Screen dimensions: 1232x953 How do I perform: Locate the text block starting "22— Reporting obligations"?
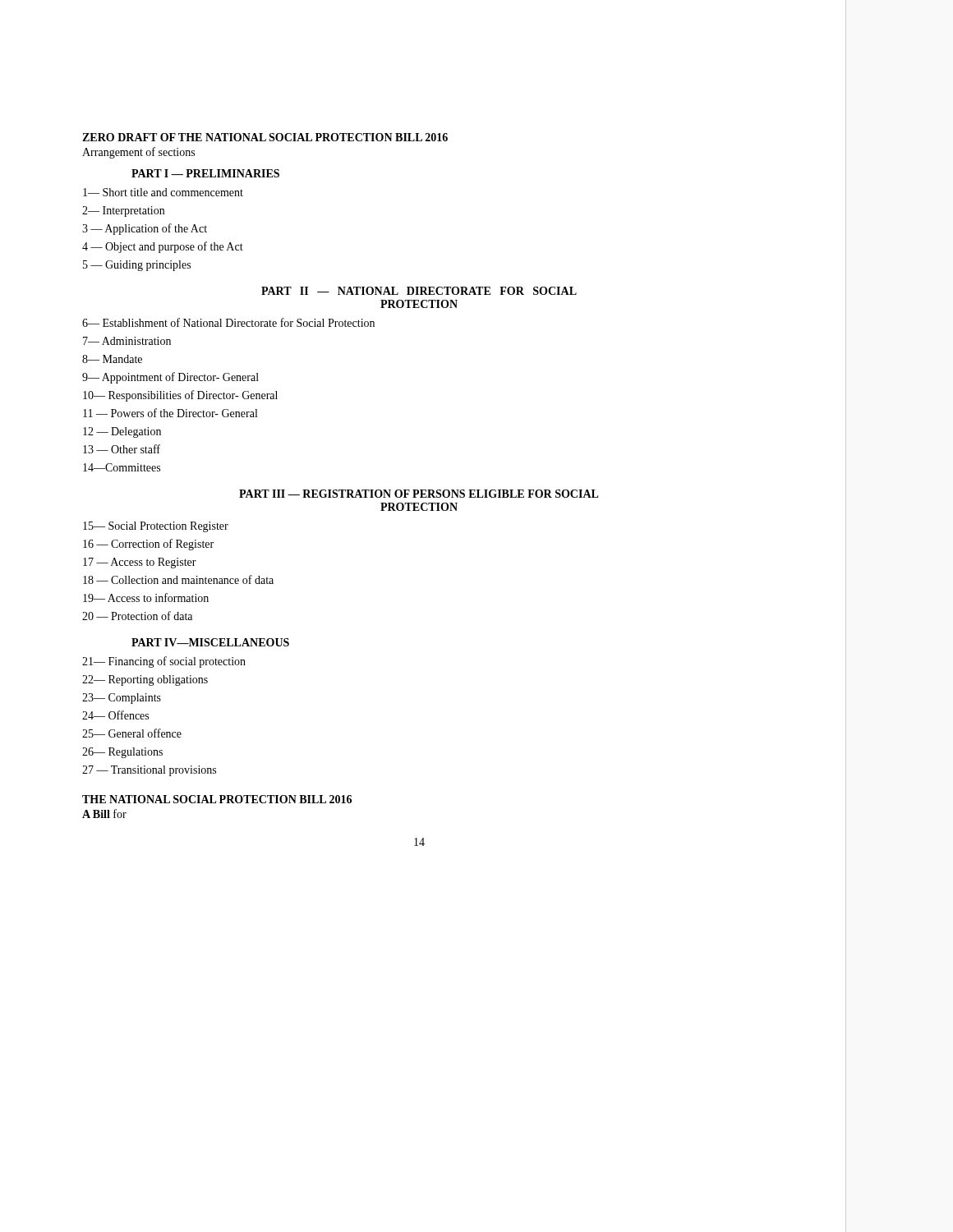click(145, 680)
